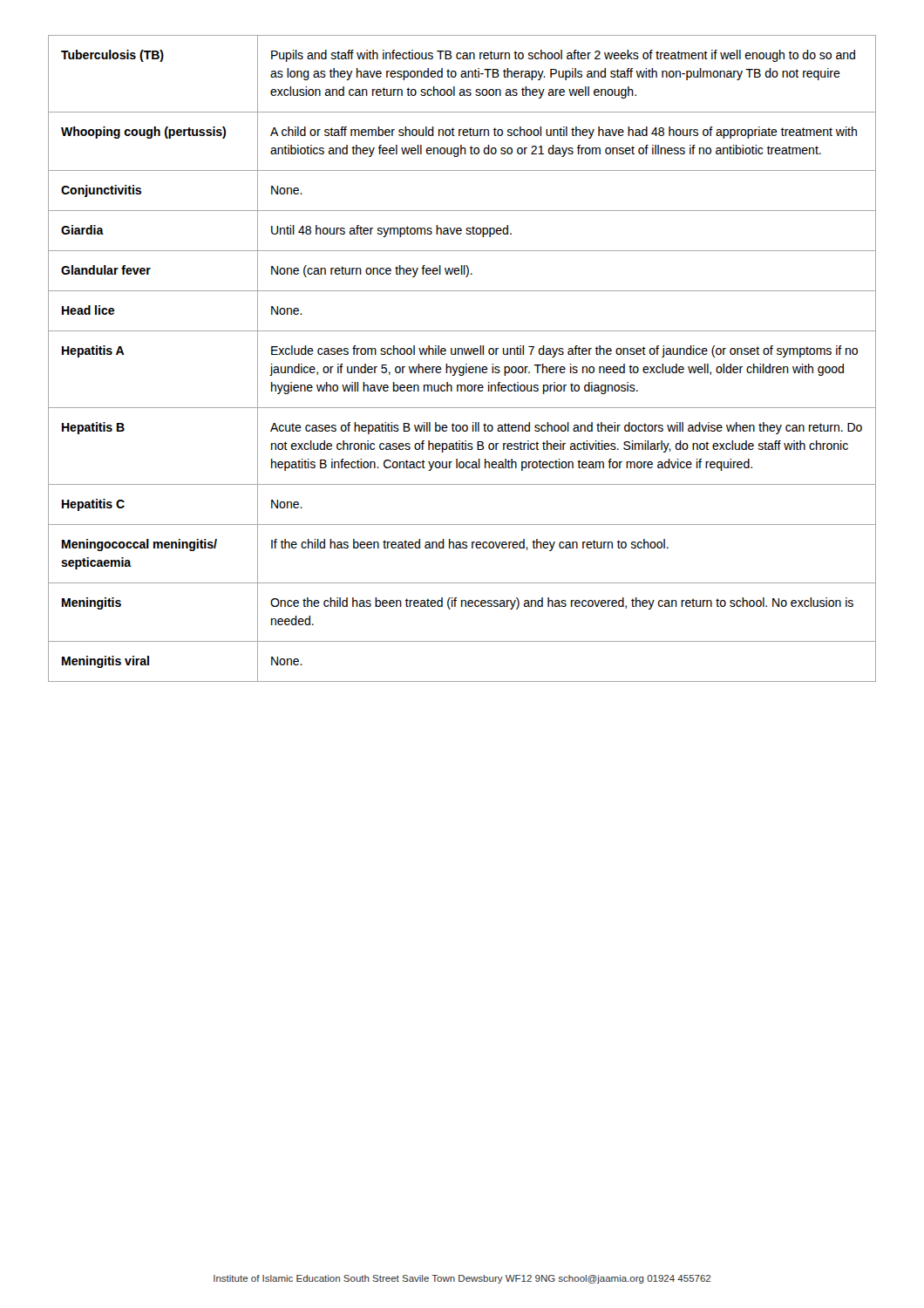Click a table
The width and height of the screenshot is (924, 1308).
462,358
